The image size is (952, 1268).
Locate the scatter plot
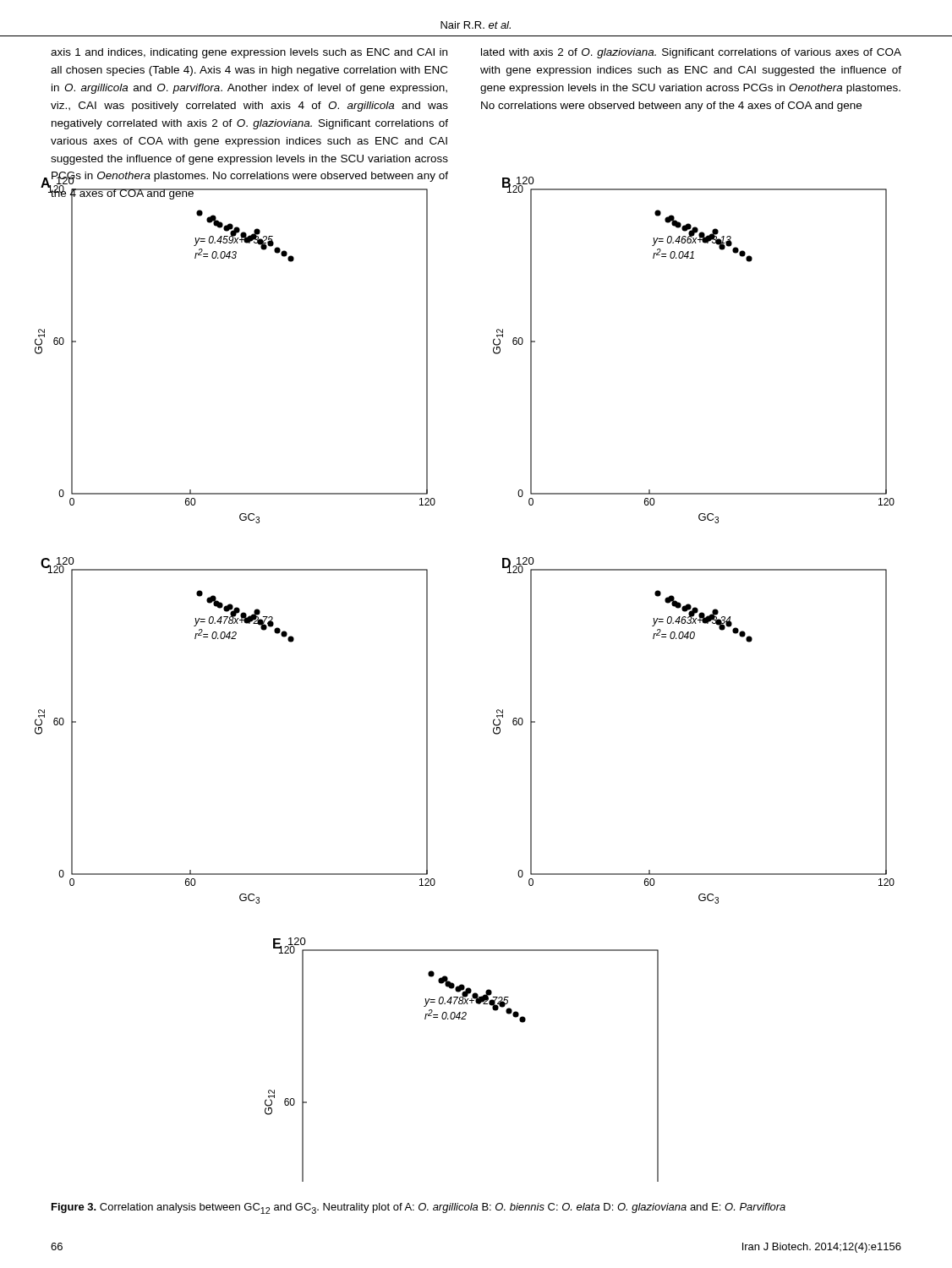coord(476,670)
